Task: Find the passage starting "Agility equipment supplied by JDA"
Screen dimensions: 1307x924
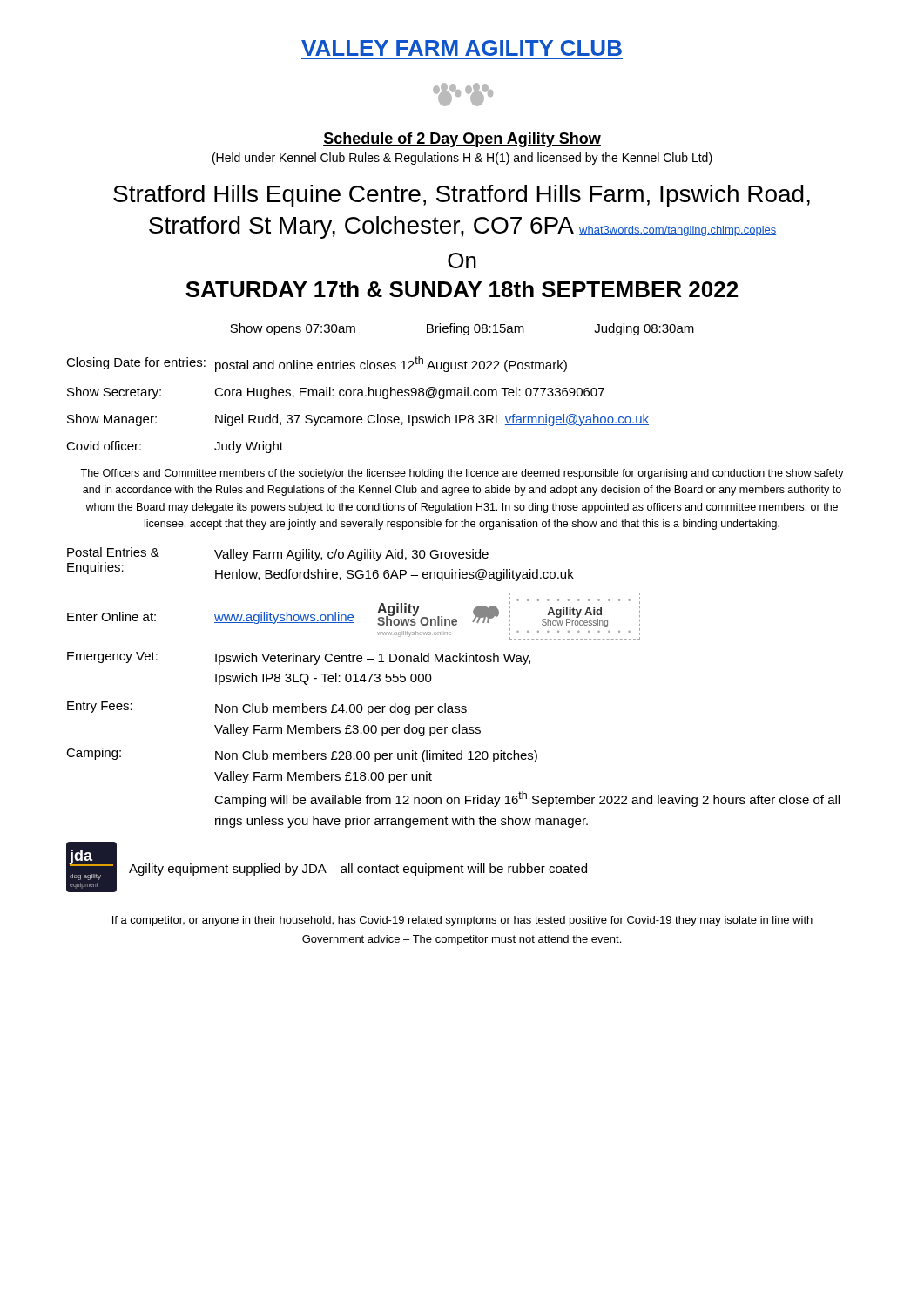Action: coord(358,869)
